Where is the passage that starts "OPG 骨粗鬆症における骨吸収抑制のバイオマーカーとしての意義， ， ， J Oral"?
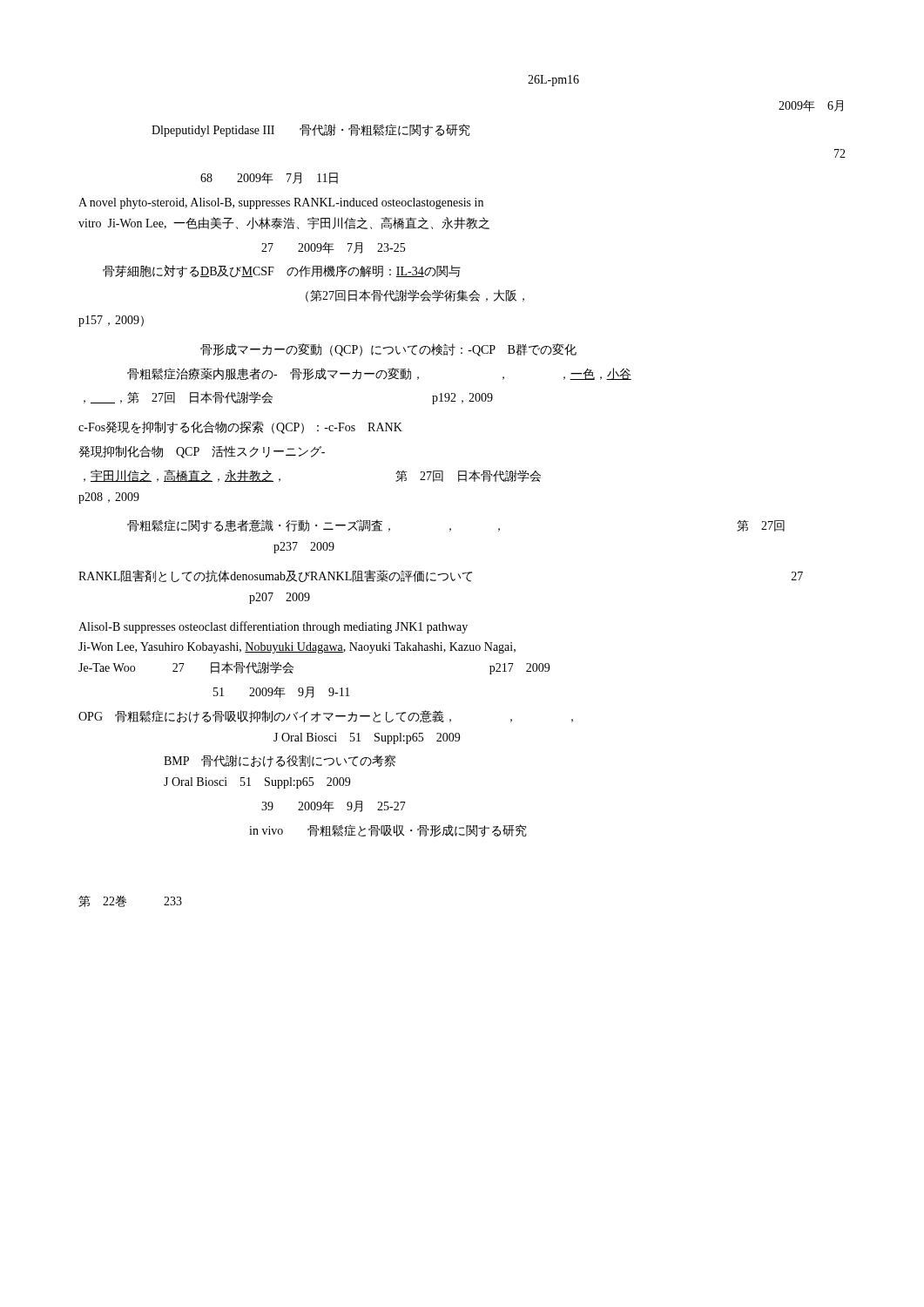This screenshot has width=924, height=1307. (328, 727)
